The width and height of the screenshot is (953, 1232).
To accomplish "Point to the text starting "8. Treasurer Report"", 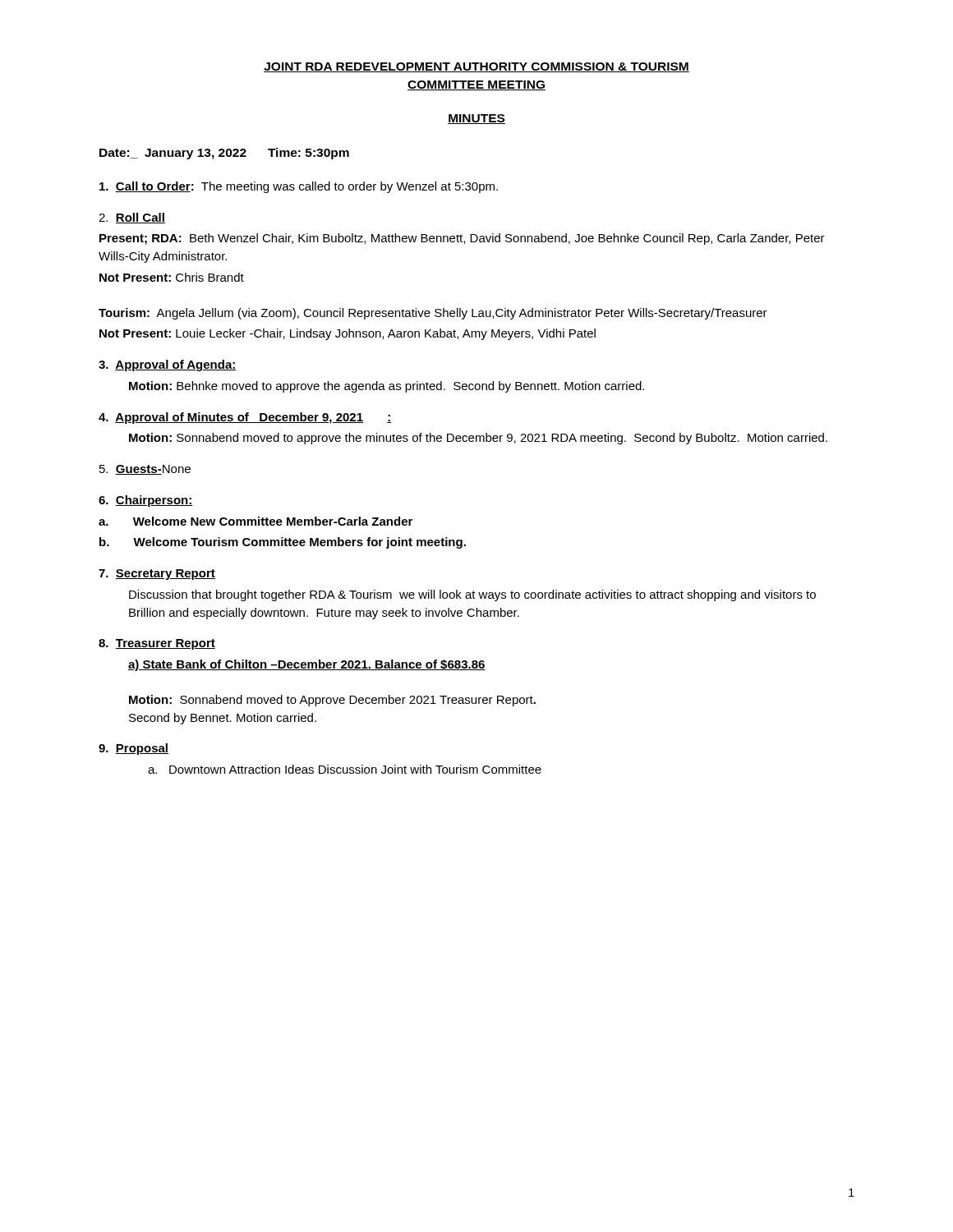I will coord(476,680).
